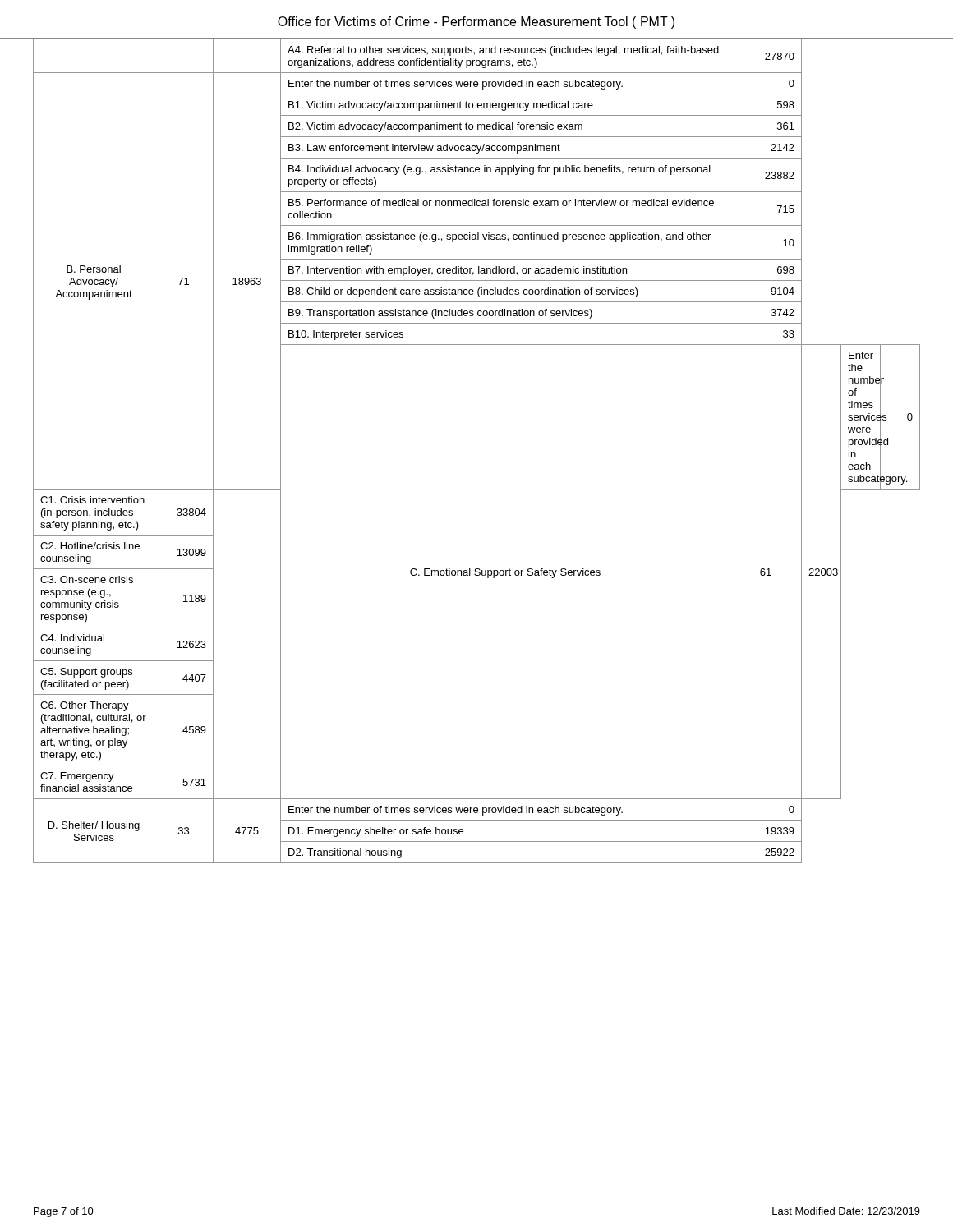Viewport: 953px width, 1232px height.
Task: Select the table that reads "C2. Hotline/crisis line counseling"
Action: coord(476,451)
